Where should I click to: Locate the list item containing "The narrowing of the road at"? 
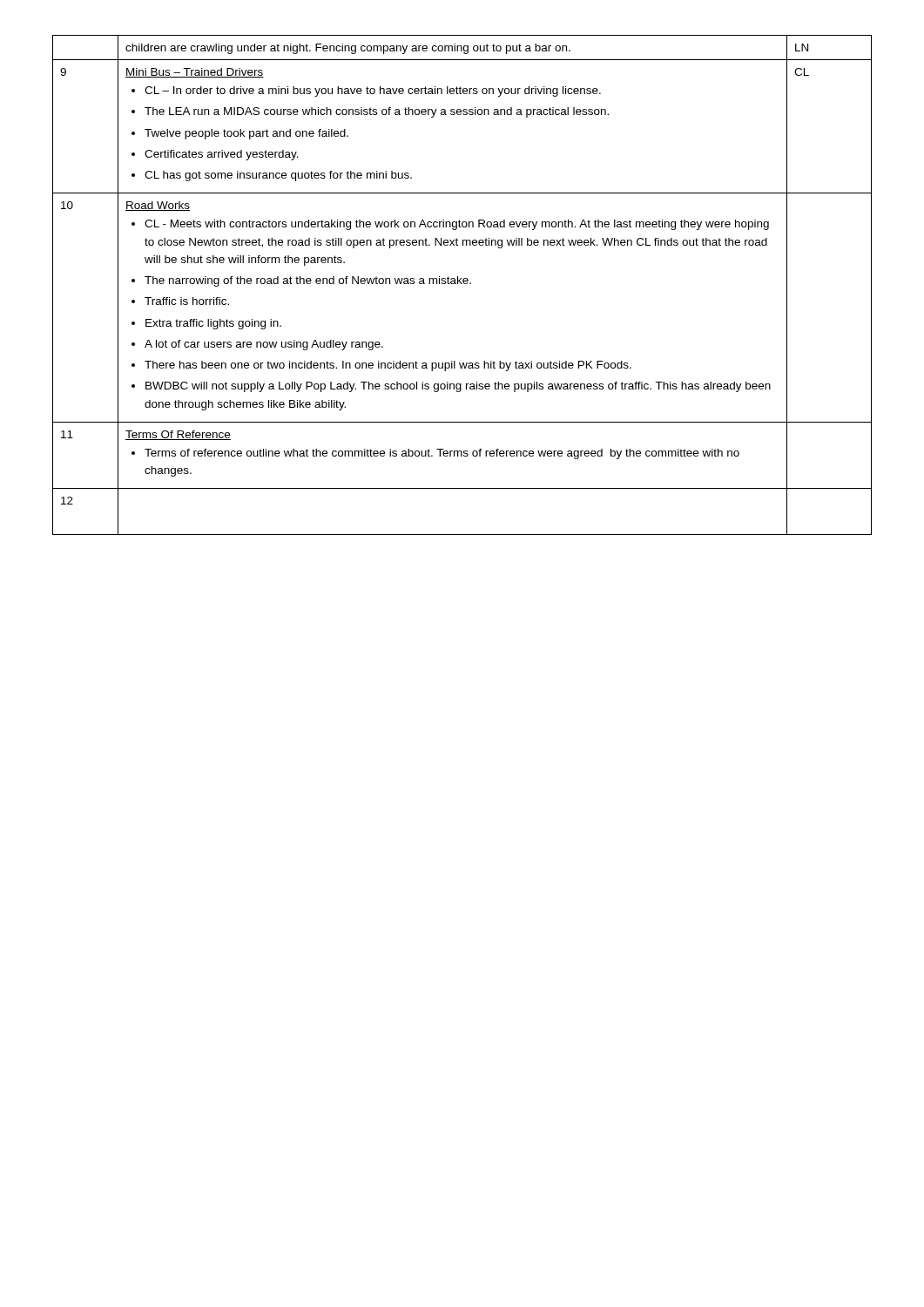(x=308, y=280)
